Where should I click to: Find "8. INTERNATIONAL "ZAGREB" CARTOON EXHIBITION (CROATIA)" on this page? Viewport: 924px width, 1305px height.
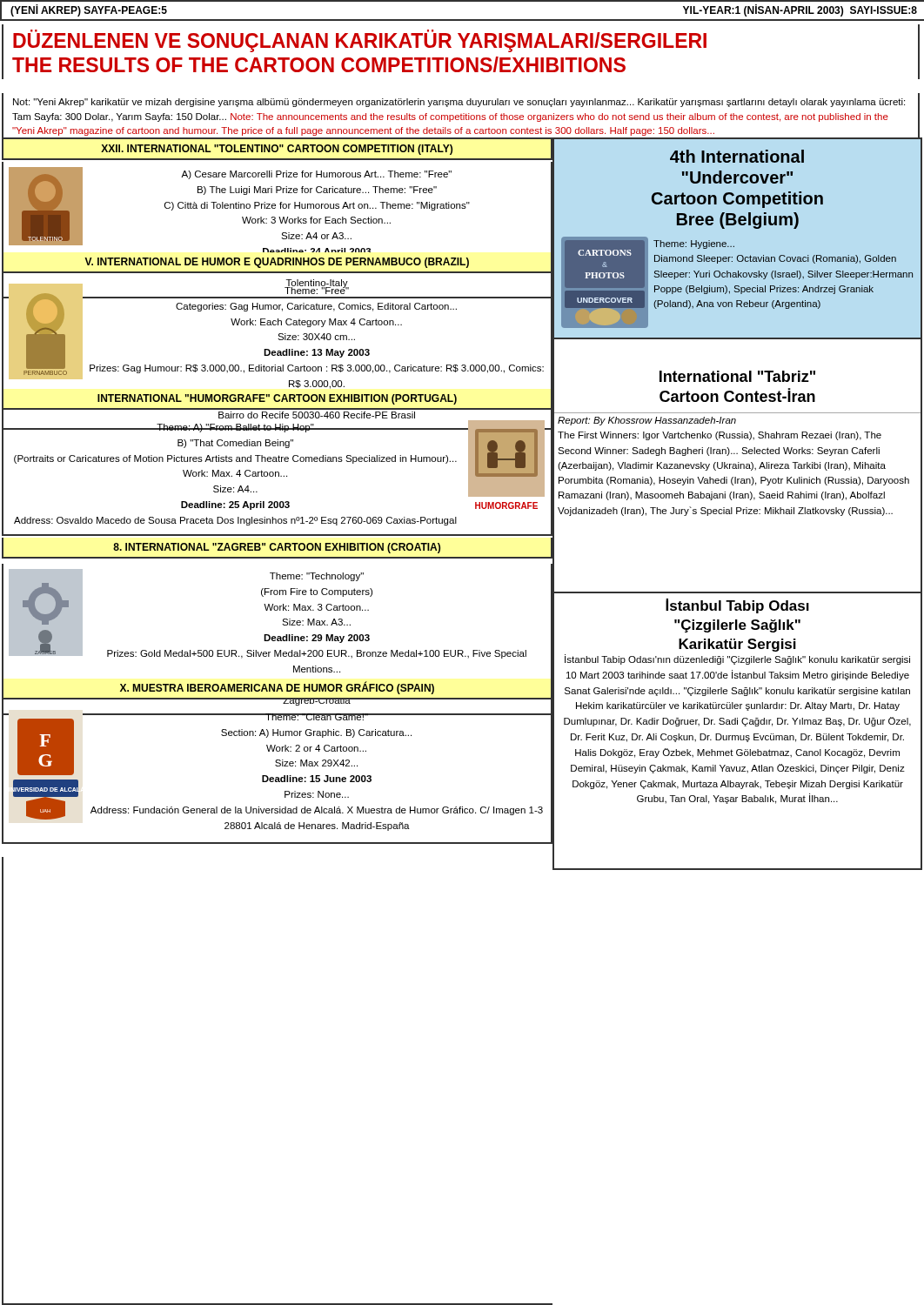coord(277,547)
